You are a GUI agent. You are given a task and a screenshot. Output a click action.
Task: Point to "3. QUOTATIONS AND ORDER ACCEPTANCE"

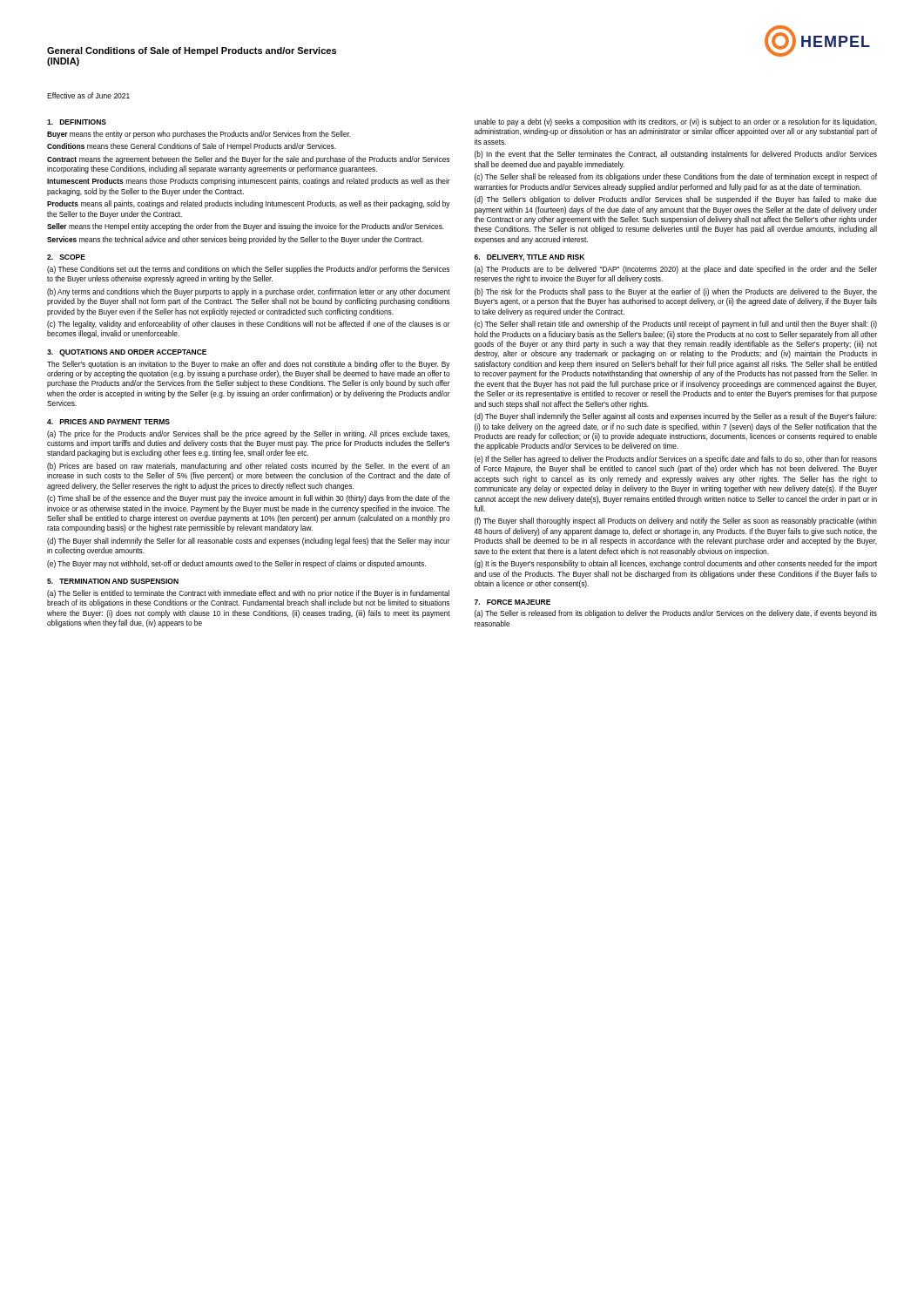[127, 352]
